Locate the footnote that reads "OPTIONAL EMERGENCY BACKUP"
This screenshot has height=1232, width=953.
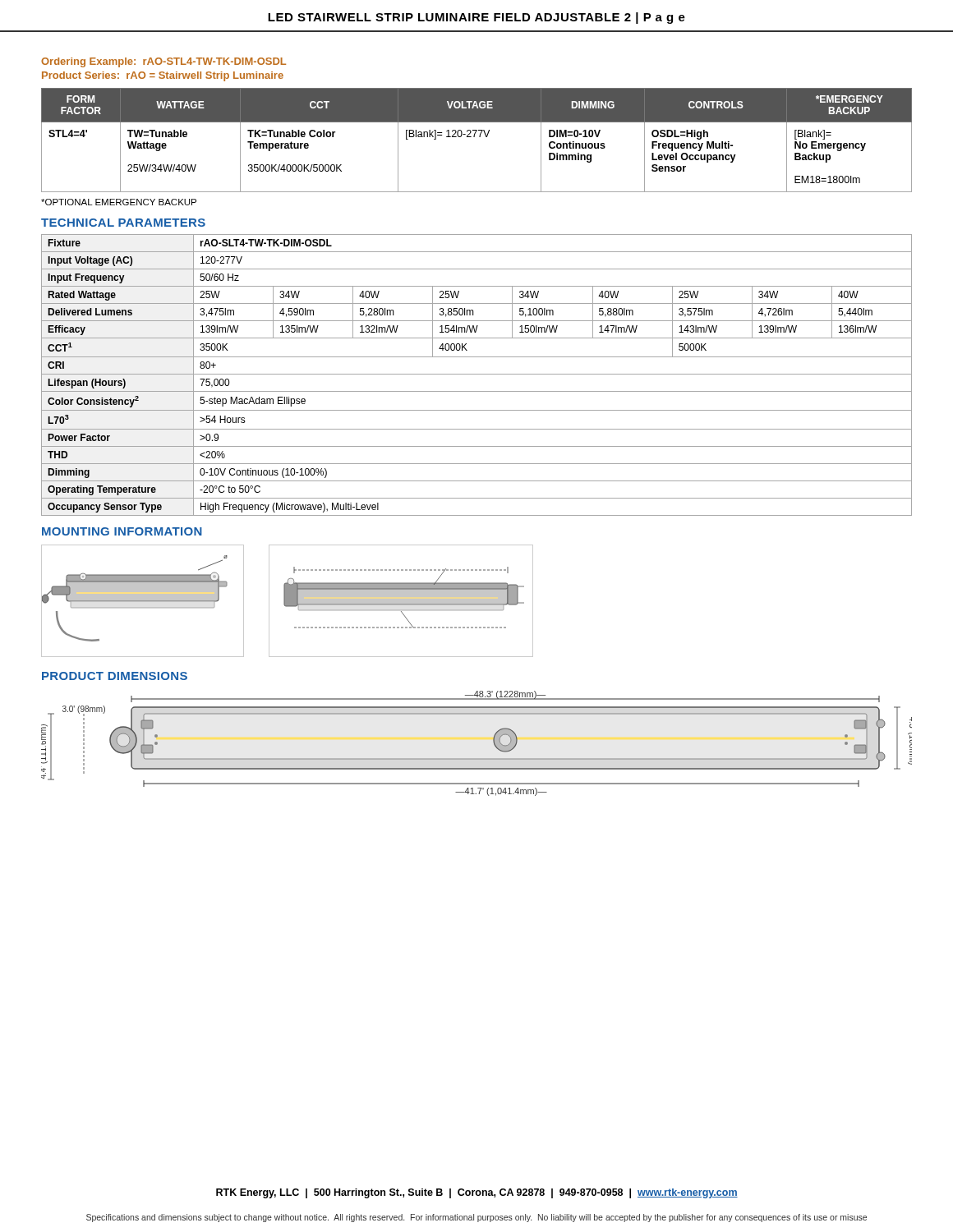119,202
